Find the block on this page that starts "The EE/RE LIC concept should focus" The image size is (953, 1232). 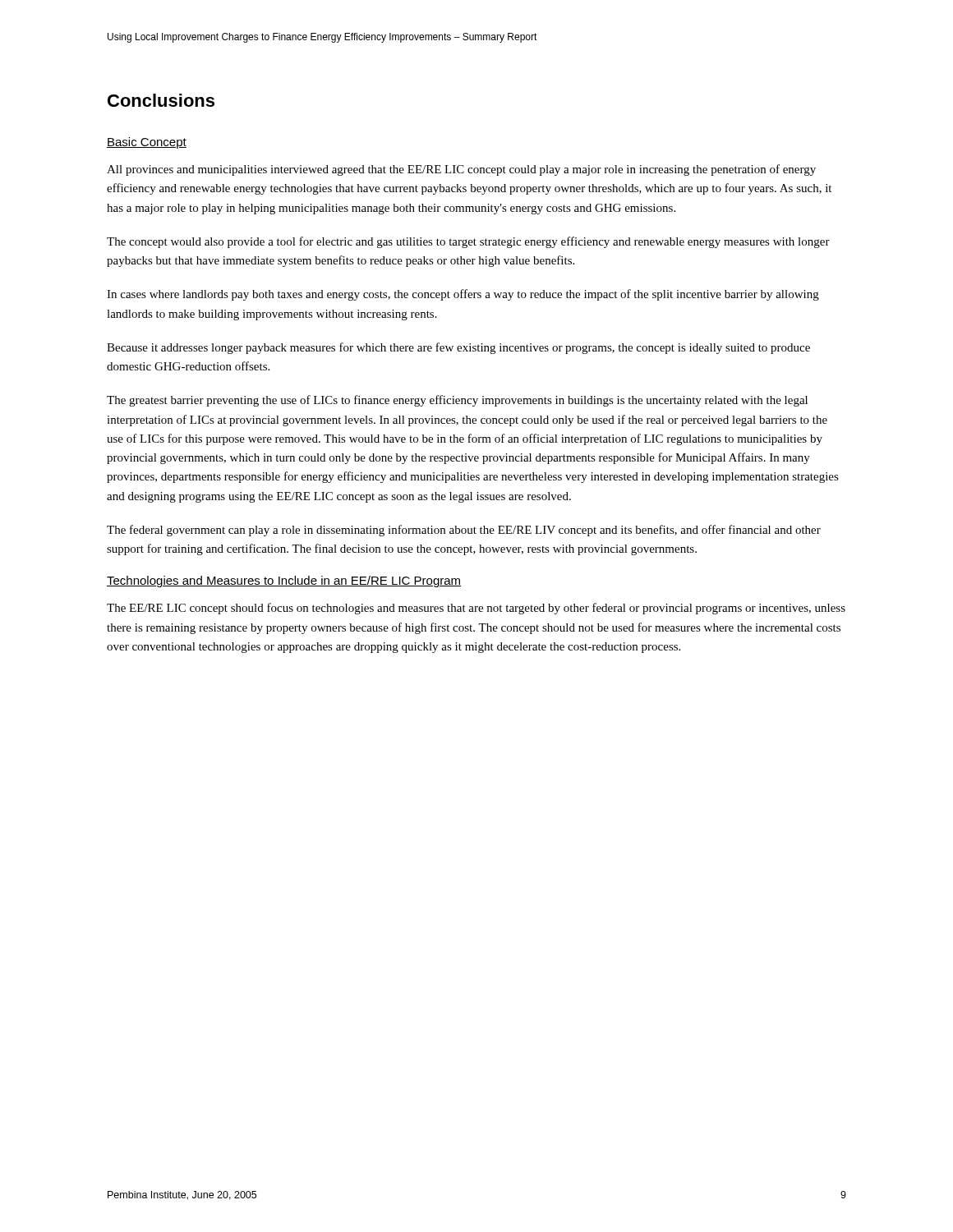[476, 627]
